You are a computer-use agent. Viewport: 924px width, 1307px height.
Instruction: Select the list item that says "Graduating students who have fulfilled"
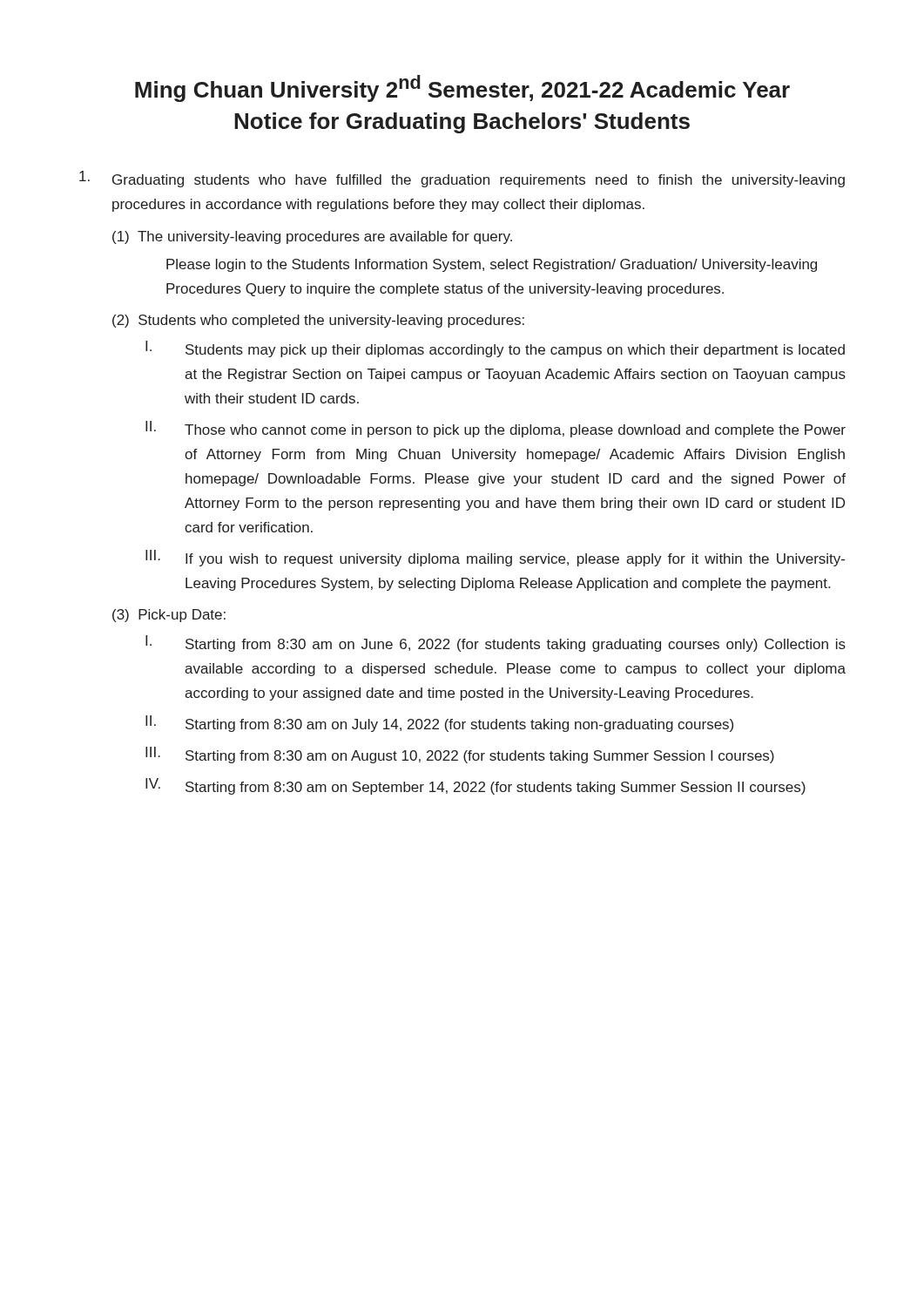tap(462, 193)
